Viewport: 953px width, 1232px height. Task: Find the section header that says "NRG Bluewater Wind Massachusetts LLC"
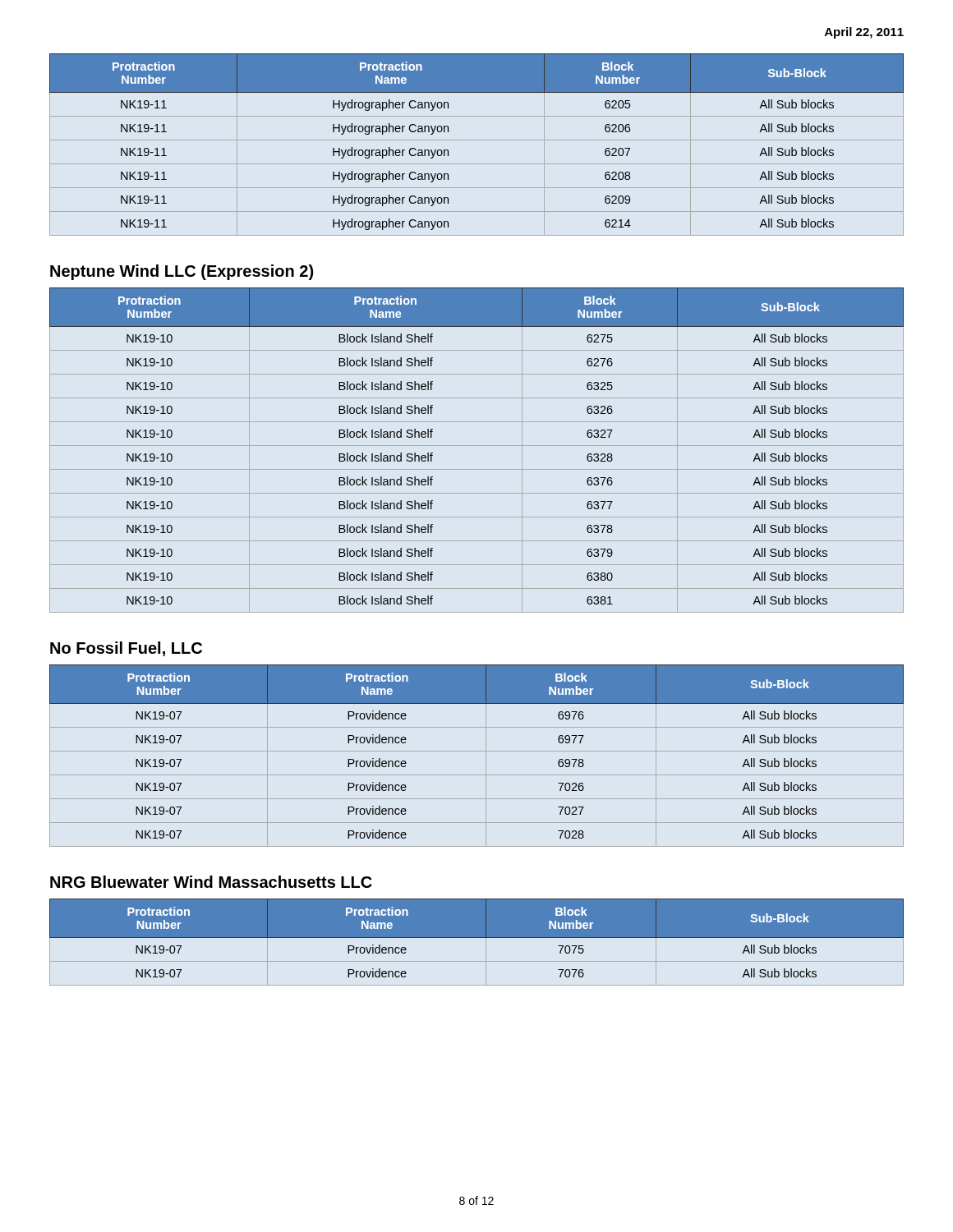click(211, 882)
